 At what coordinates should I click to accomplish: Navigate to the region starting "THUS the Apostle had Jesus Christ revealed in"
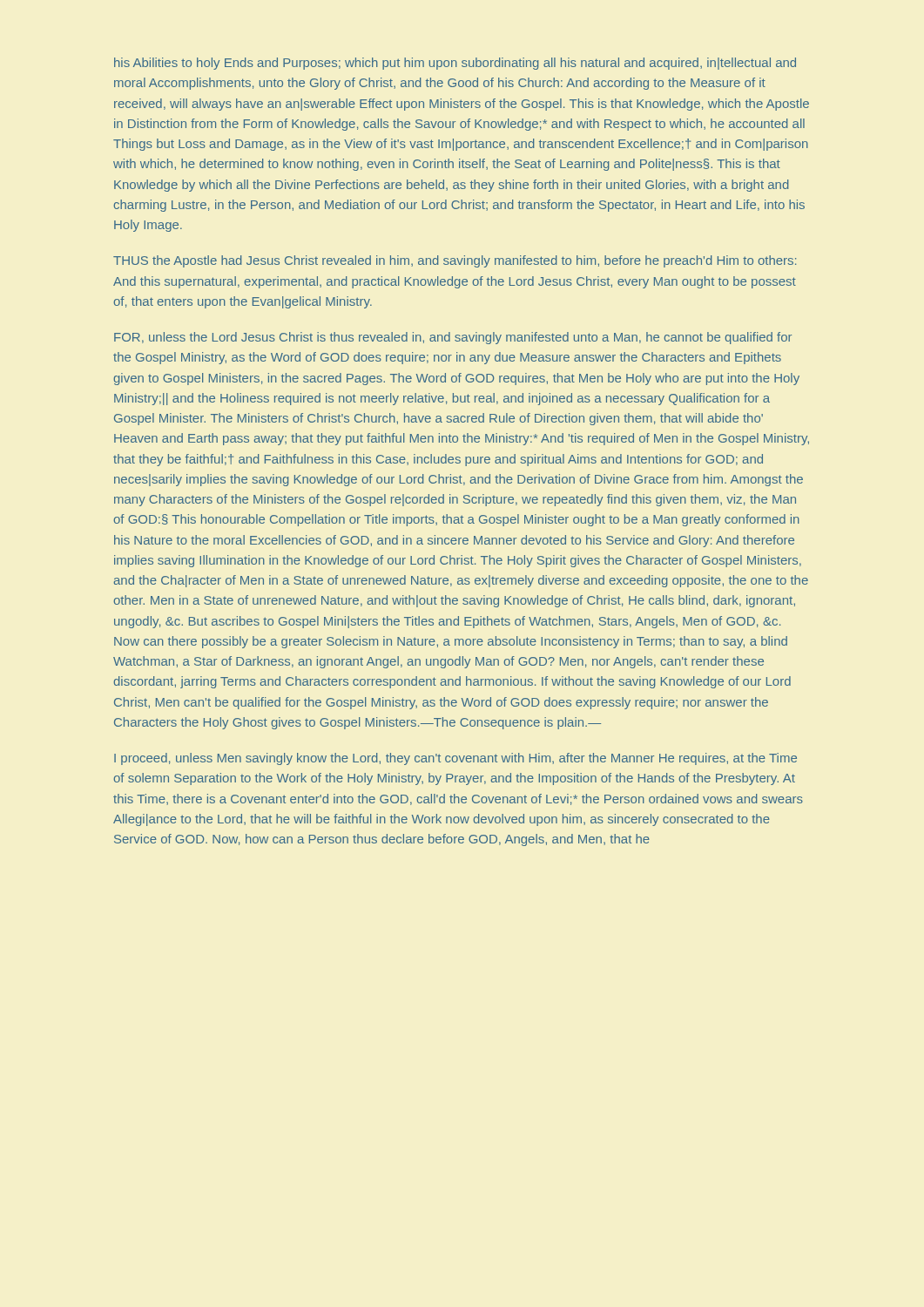(455, 281)
